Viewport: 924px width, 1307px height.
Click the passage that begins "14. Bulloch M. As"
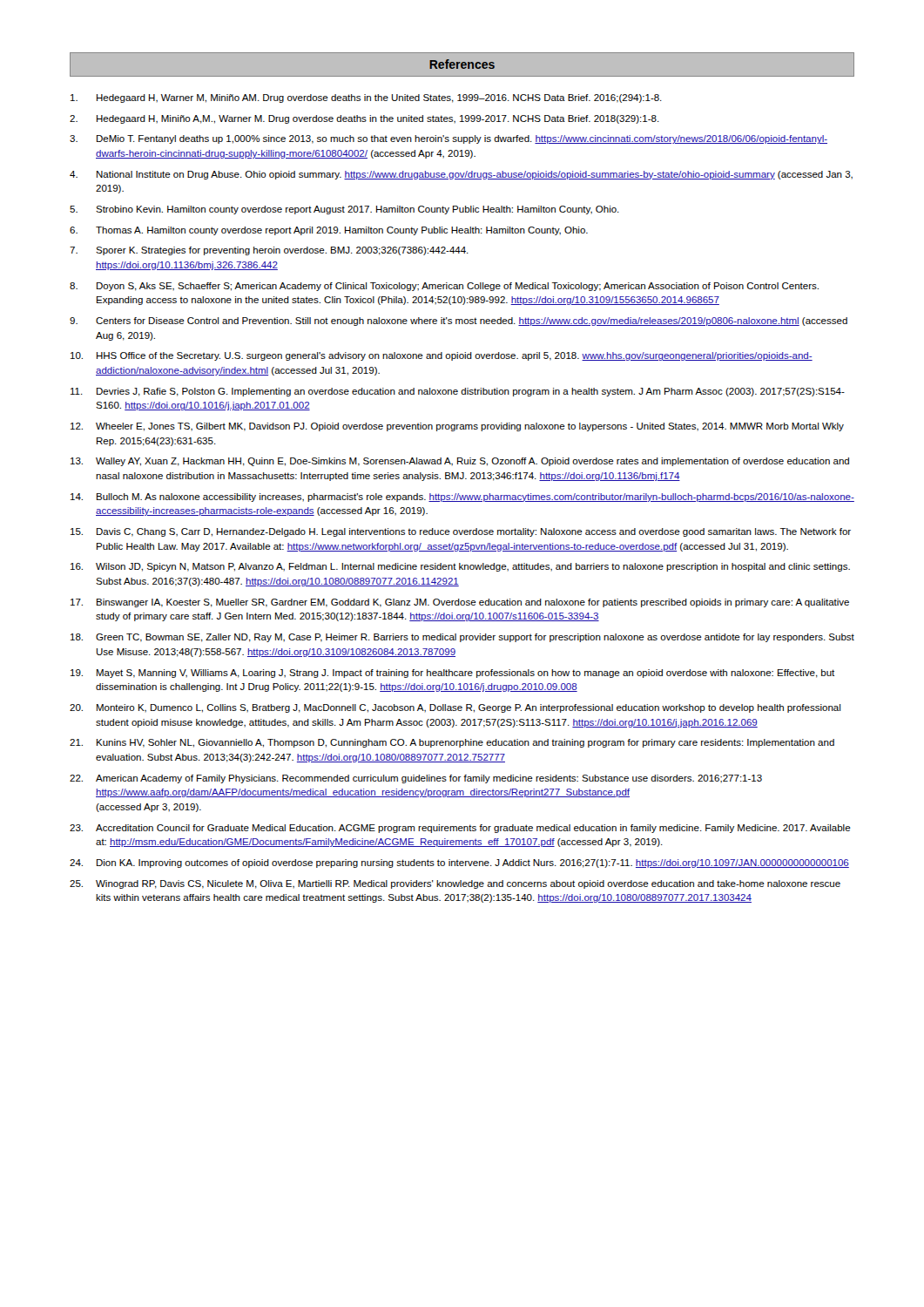pos(462,504)
